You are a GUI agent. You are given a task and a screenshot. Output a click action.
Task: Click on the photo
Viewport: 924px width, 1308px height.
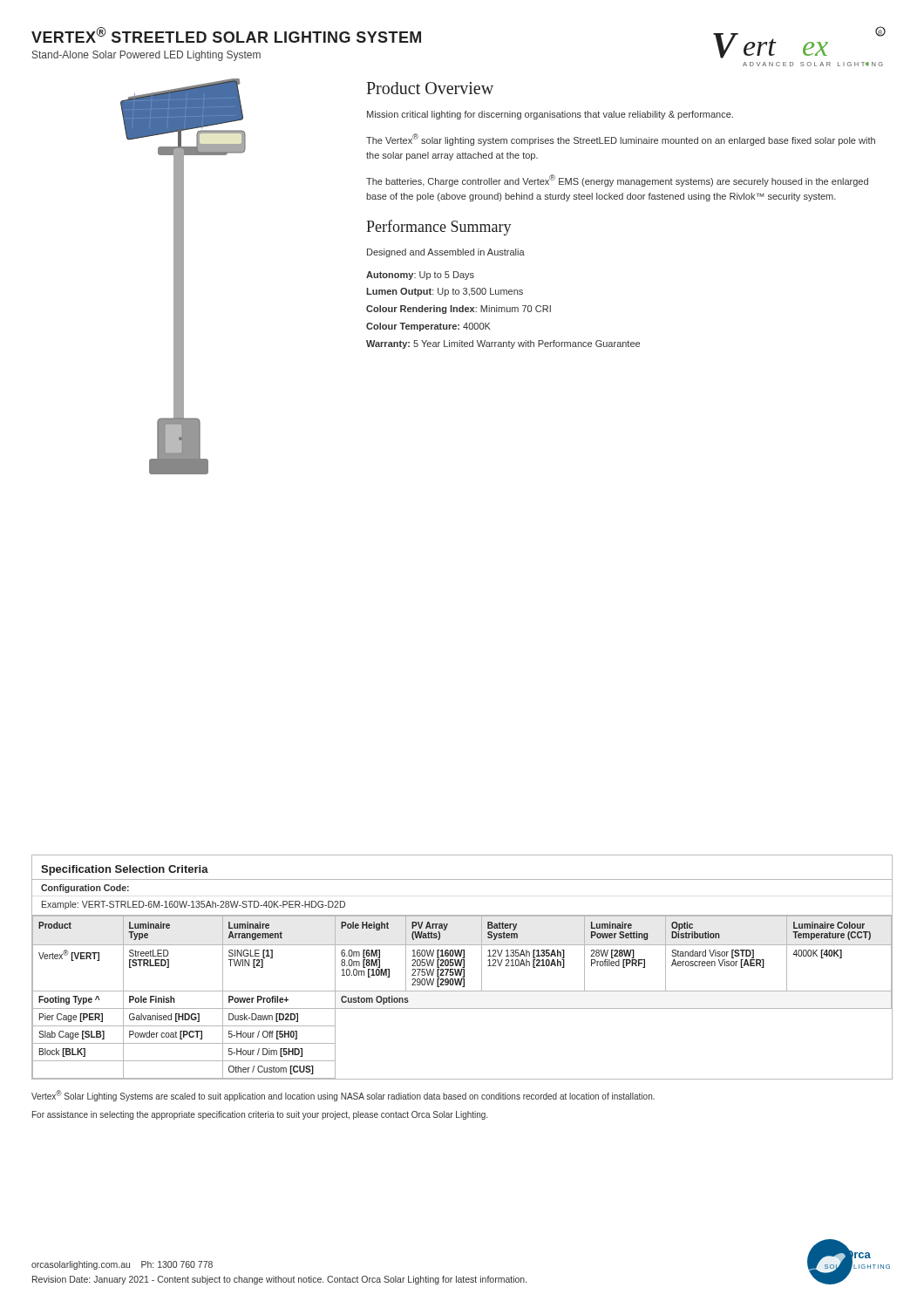[180, 279]
